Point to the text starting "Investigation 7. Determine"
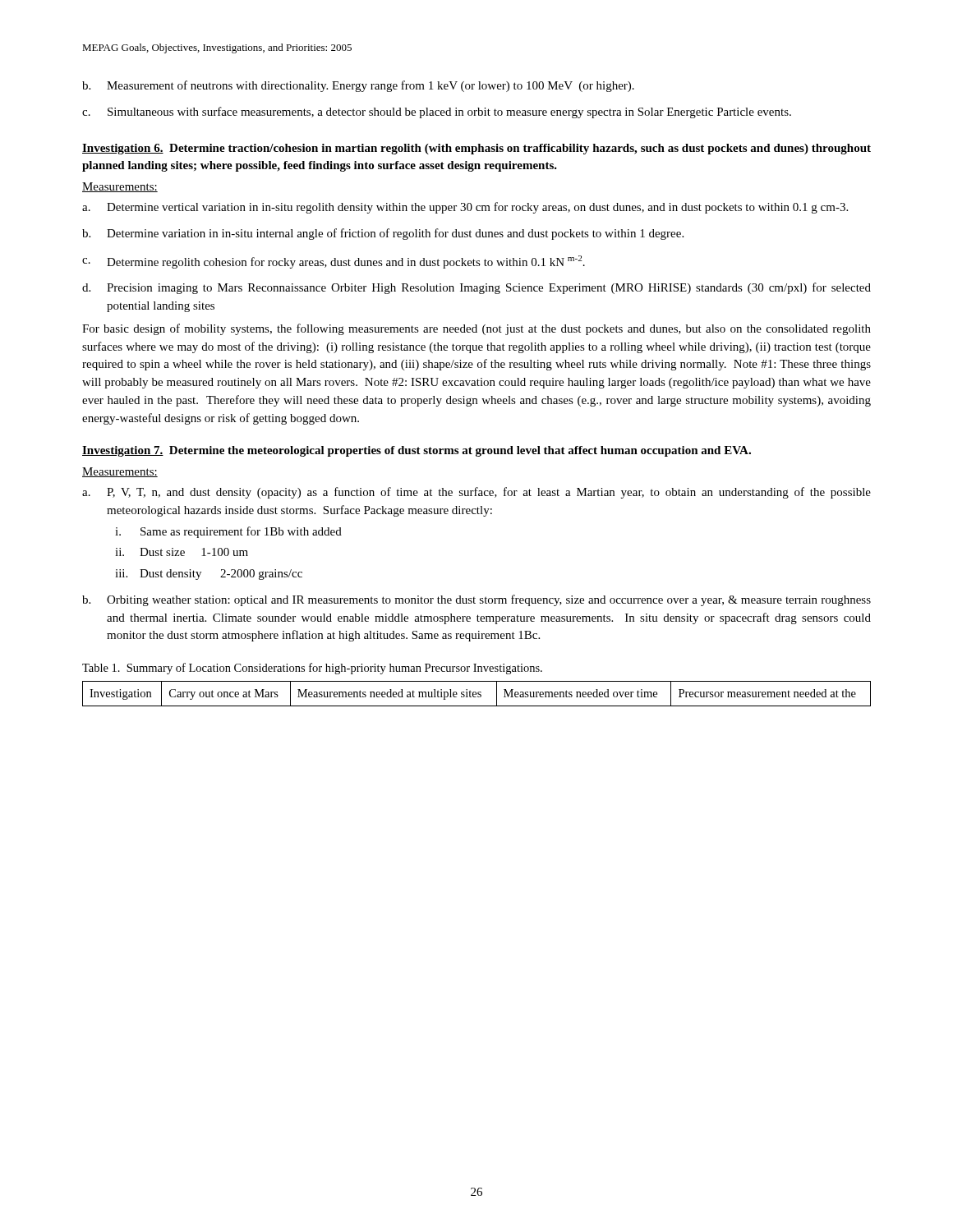This screenshot has height=1232, width=953. pos(417,450)
